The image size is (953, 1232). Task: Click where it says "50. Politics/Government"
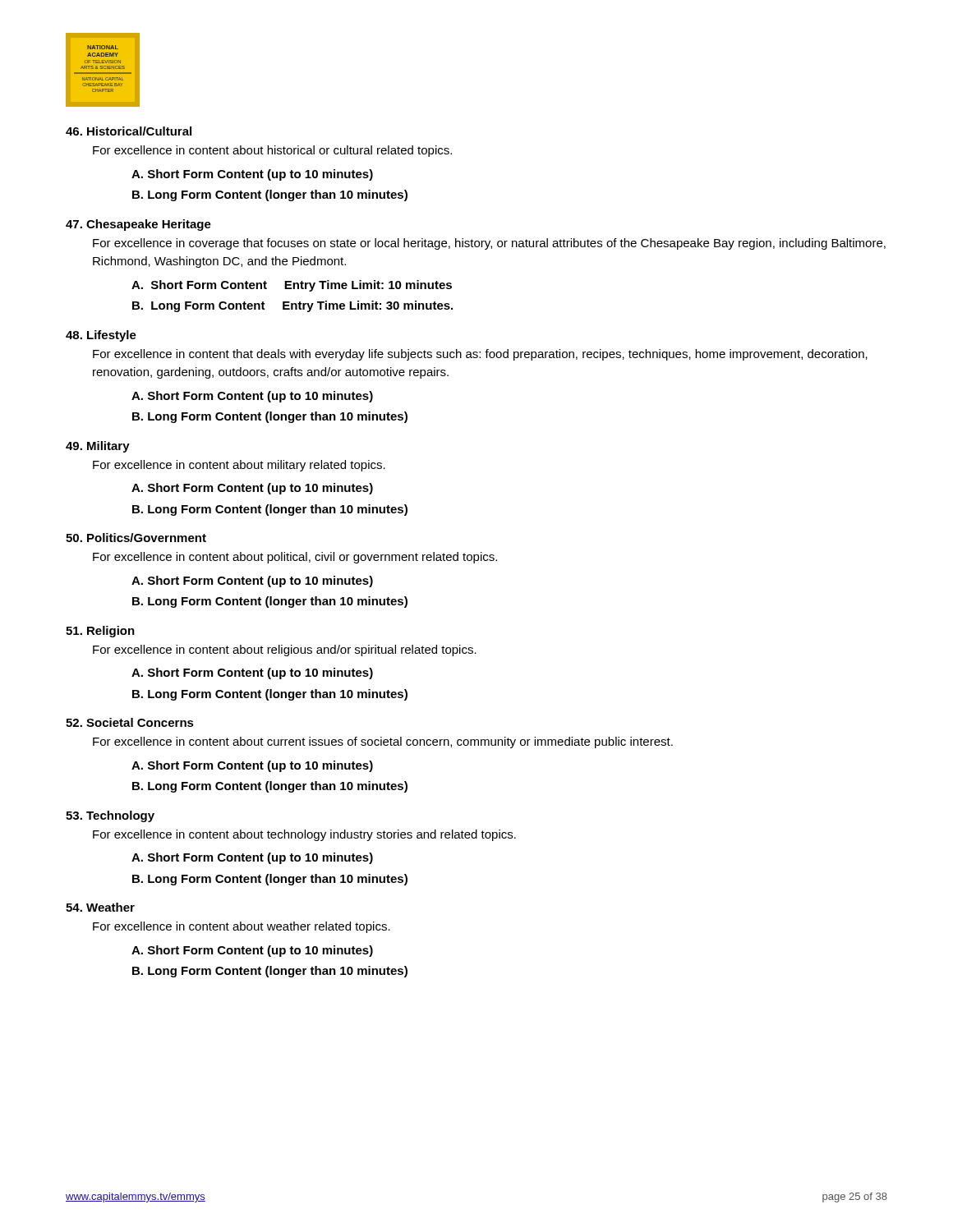pos(136,538)
